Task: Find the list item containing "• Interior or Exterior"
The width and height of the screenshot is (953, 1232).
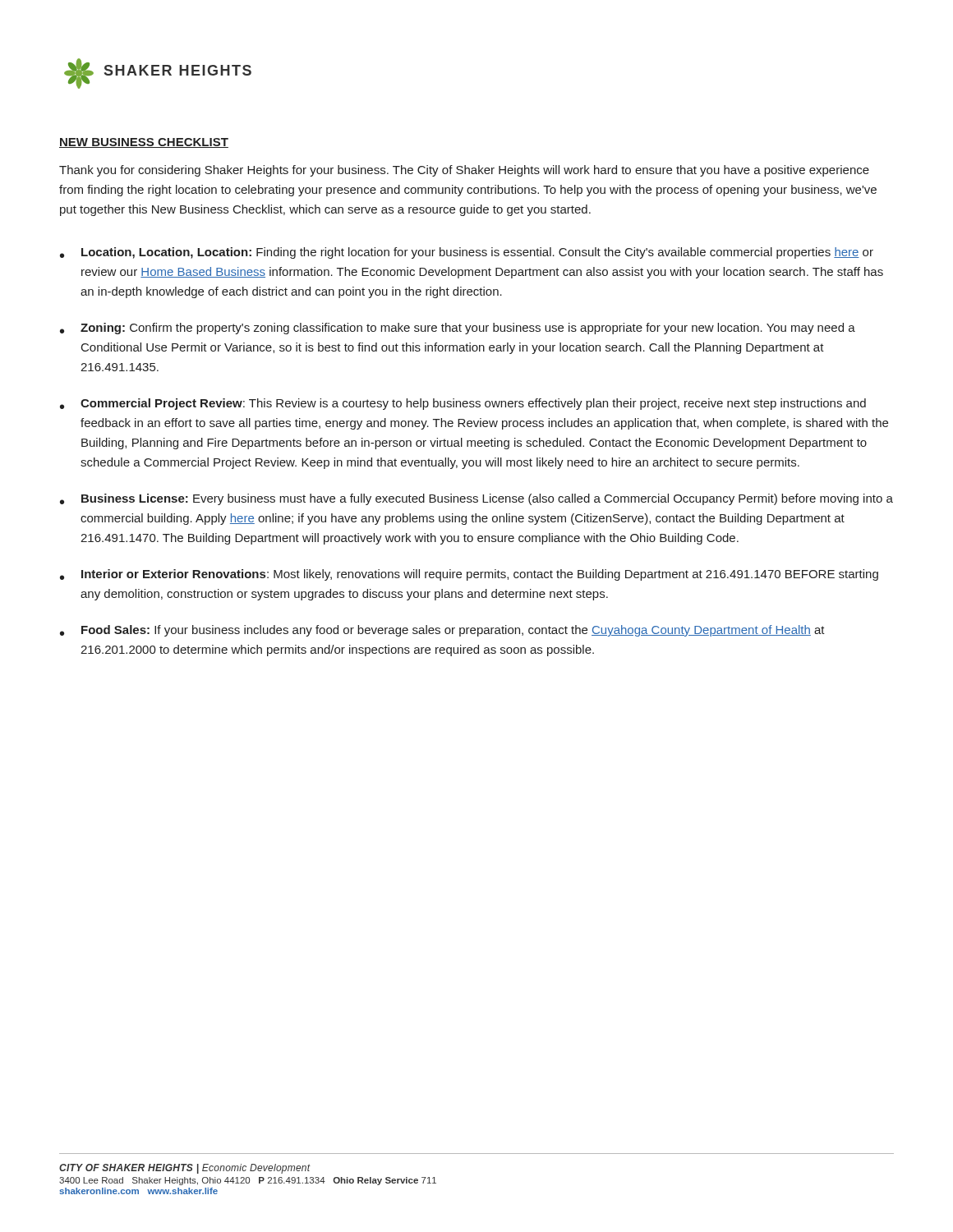Action: tap(476, 584)
